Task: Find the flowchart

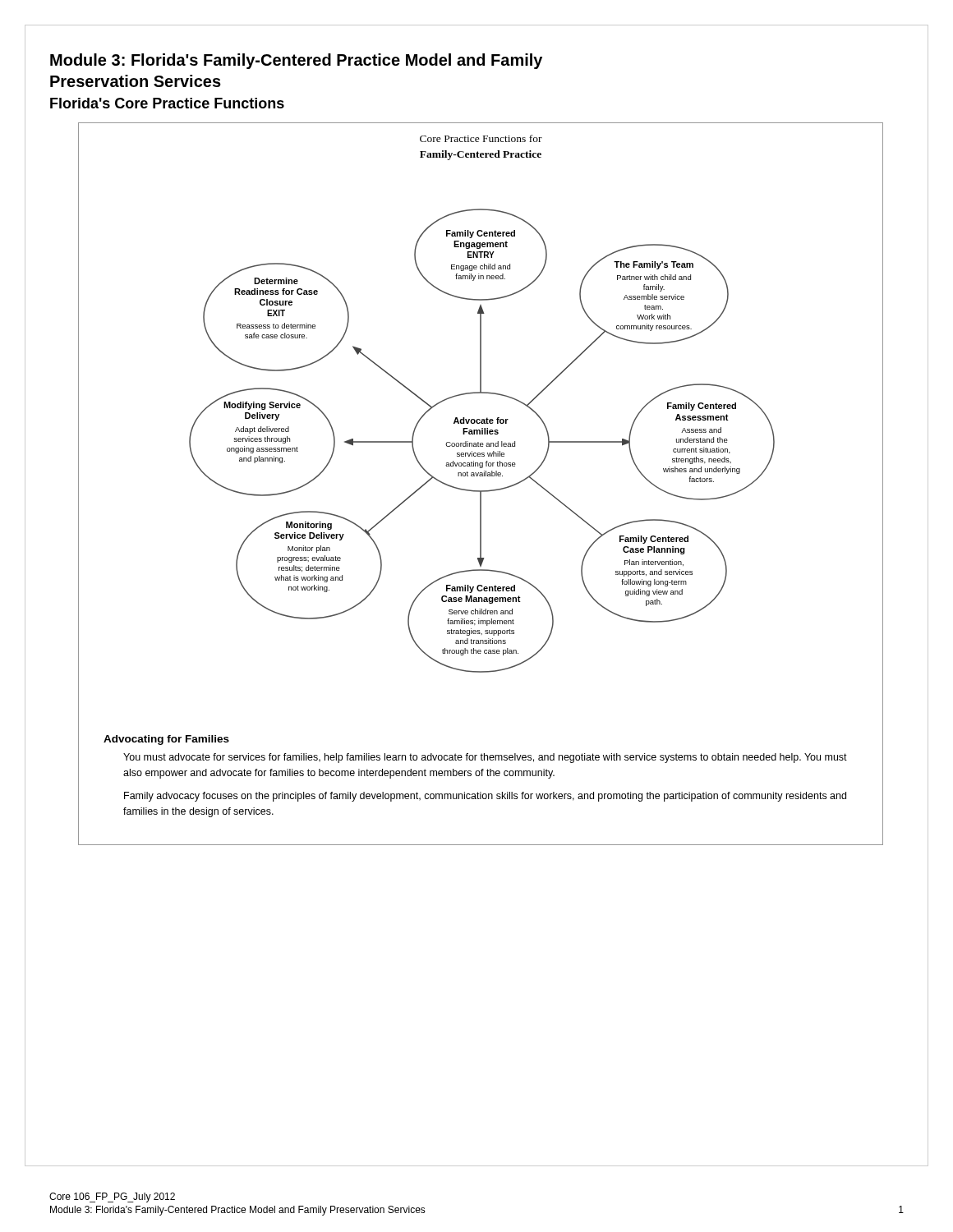Action: pos(481,484)
